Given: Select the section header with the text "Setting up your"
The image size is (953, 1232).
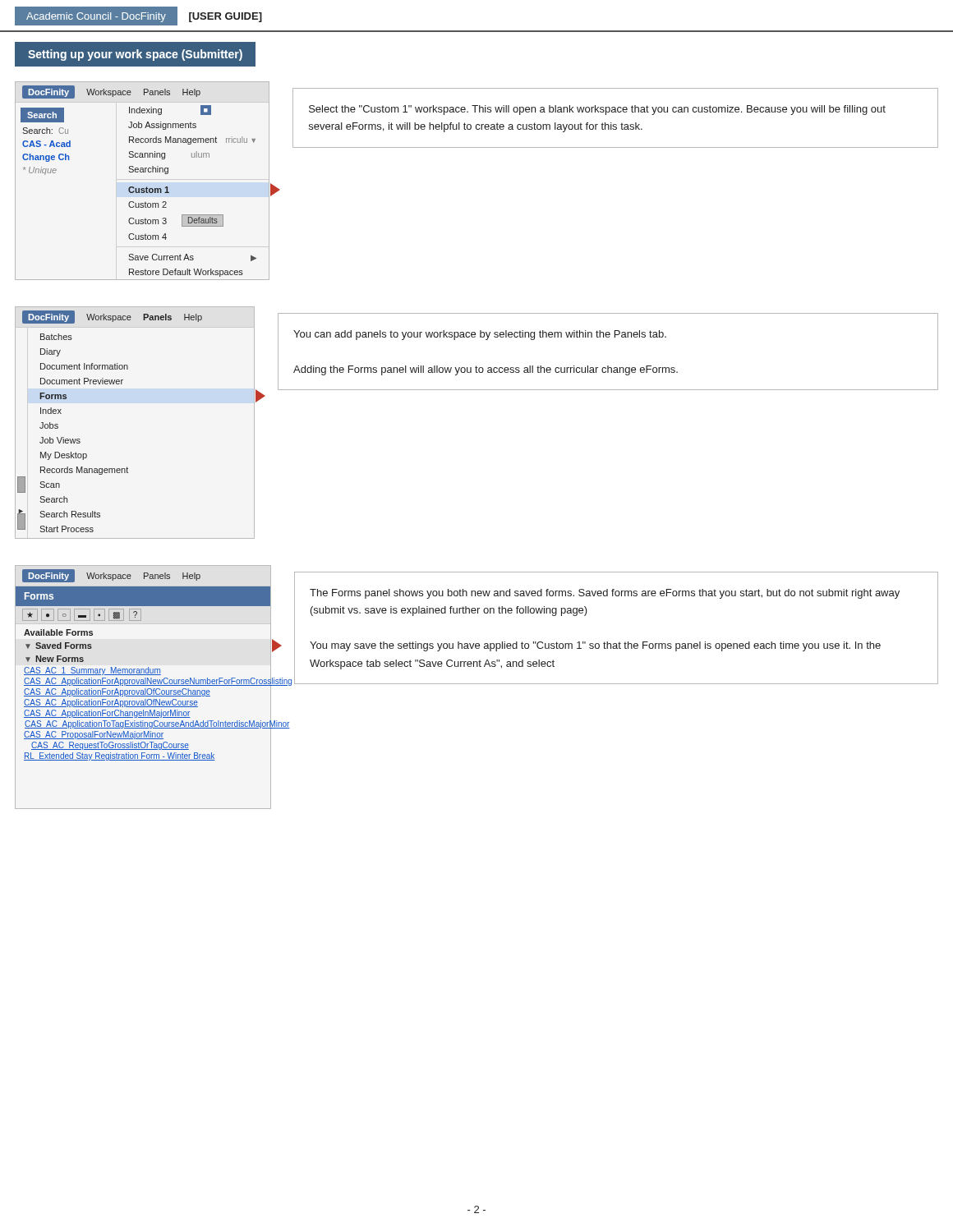Looking at the screenshot, I should coord(135,54).
